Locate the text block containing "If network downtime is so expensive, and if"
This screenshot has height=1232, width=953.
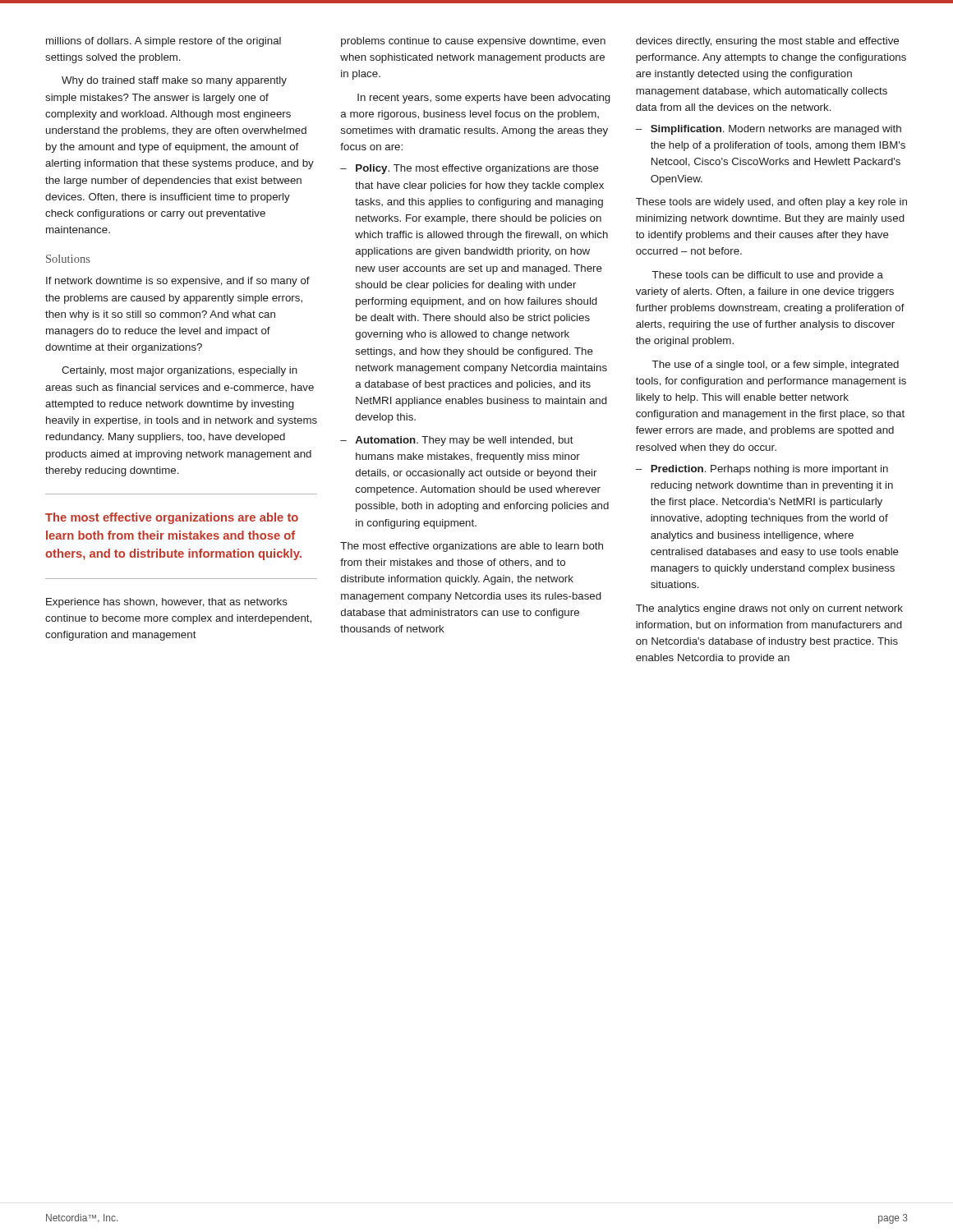(181, 376)
